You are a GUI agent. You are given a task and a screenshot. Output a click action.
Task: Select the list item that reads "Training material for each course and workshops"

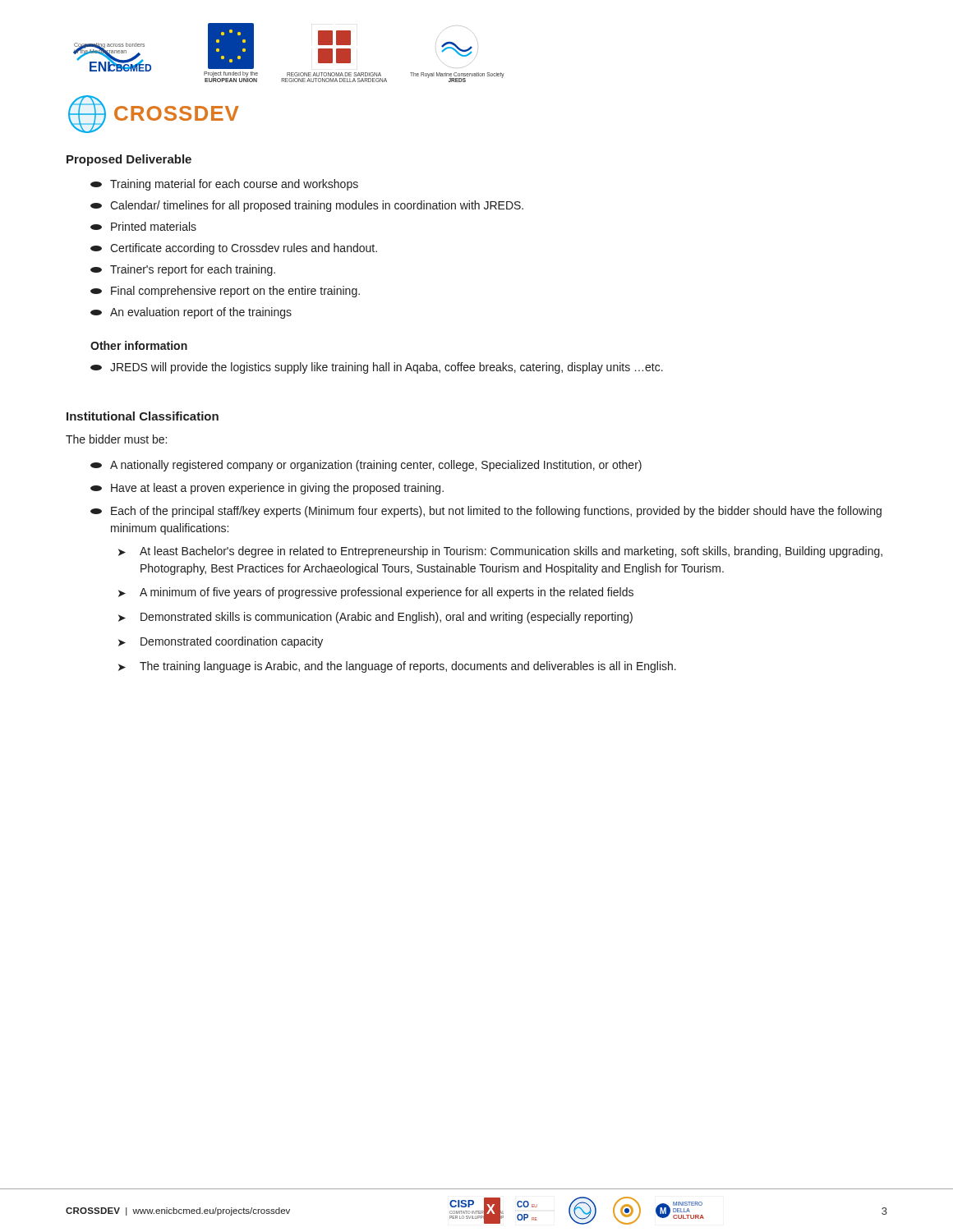click(x=224, y=184)
